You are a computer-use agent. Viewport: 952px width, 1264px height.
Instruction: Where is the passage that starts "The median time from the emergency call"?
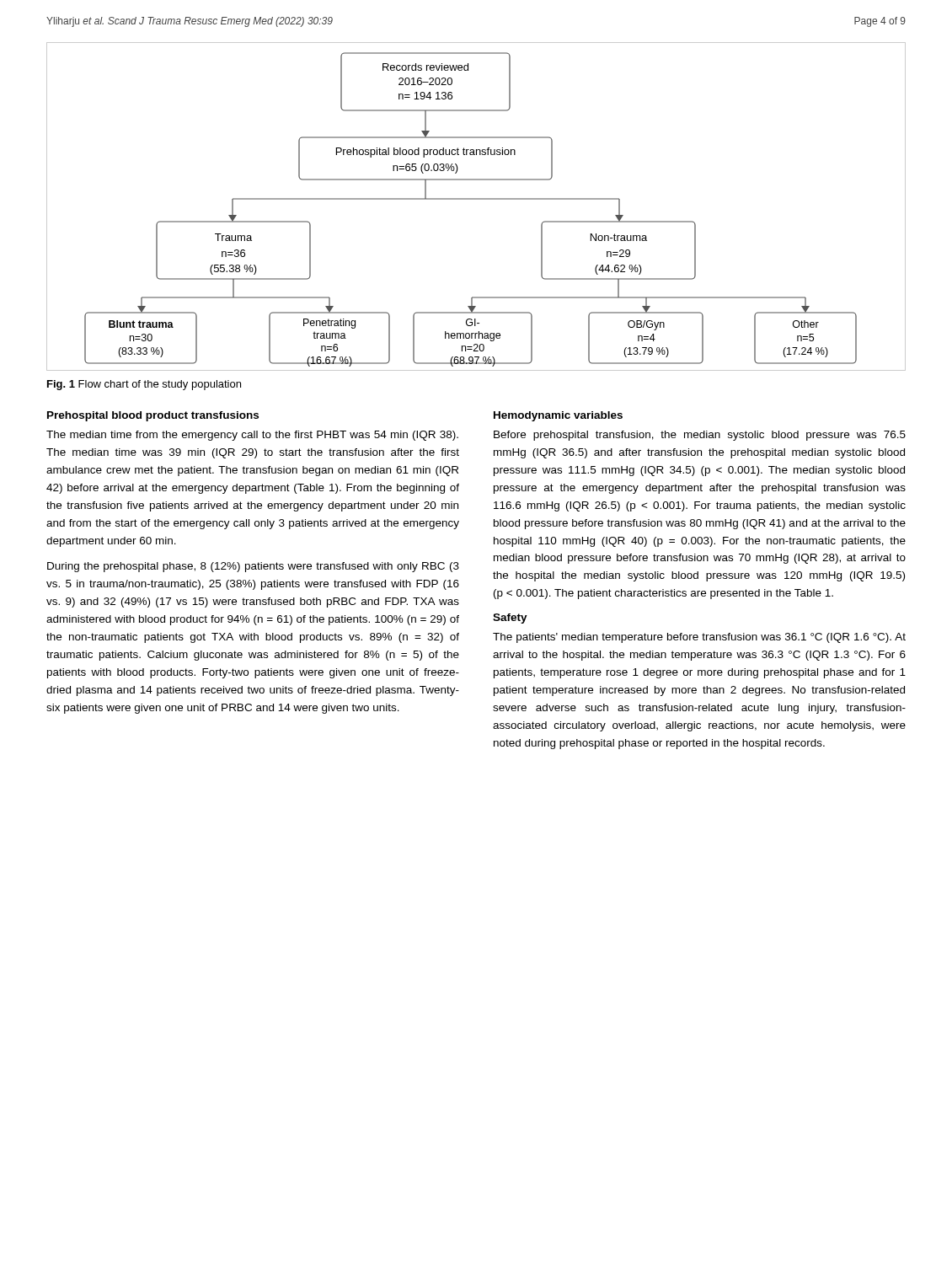coord(253,487)
